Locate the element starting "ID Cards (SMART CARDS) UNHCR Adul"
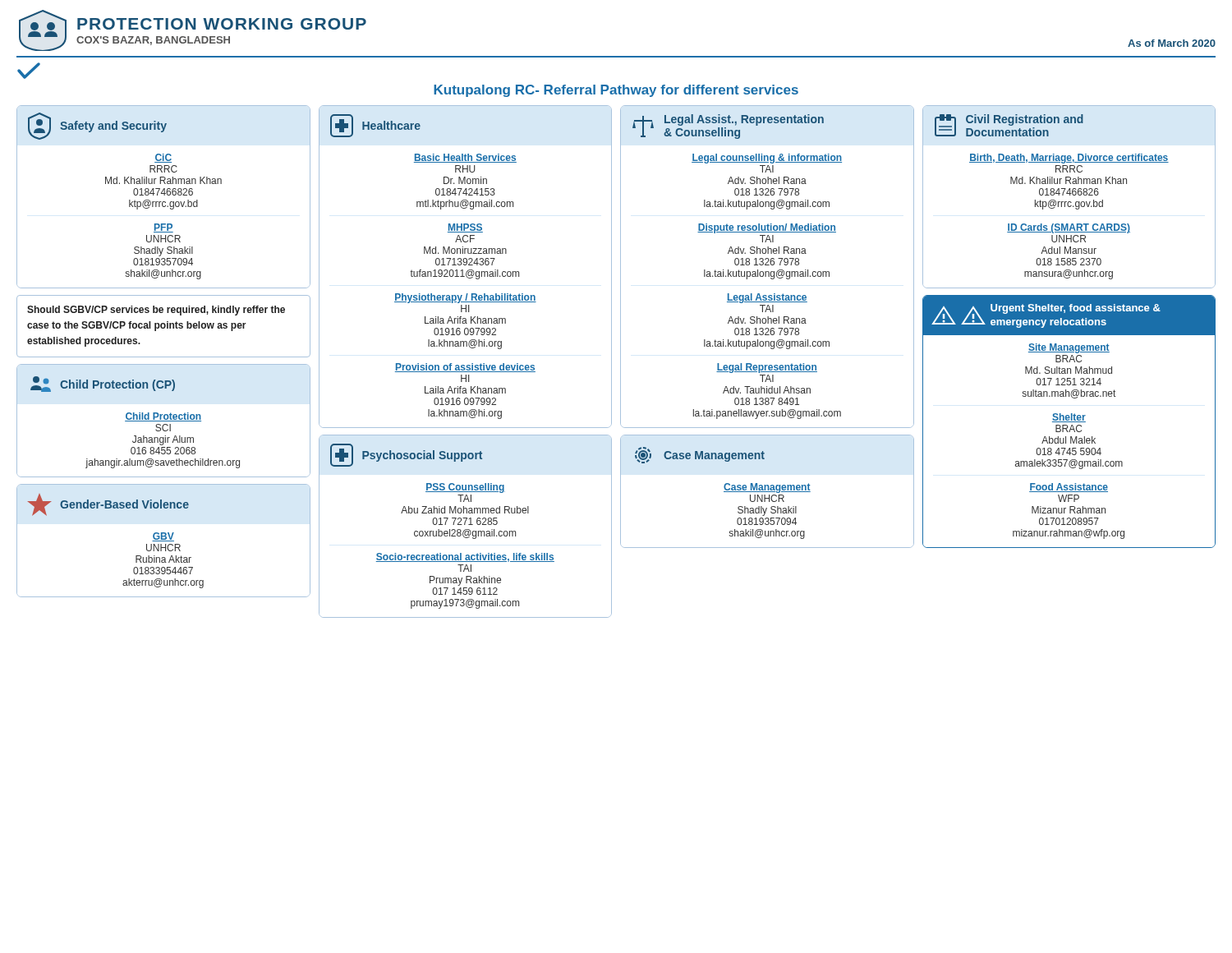 [x=1069, y=251]
